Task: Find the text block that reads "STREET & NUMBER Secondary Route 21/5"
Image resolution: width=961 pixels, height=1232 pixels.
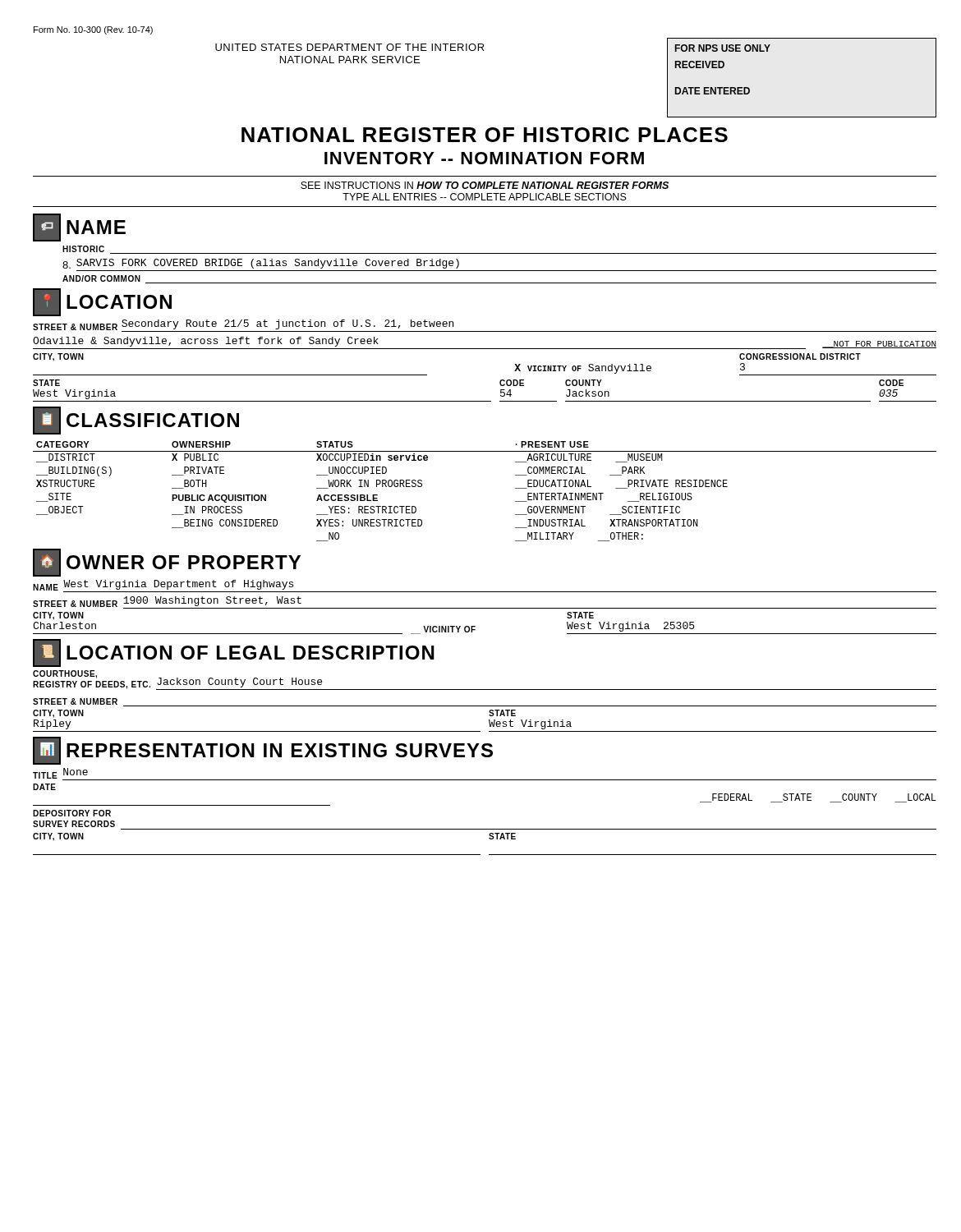Action: [485, 360]
